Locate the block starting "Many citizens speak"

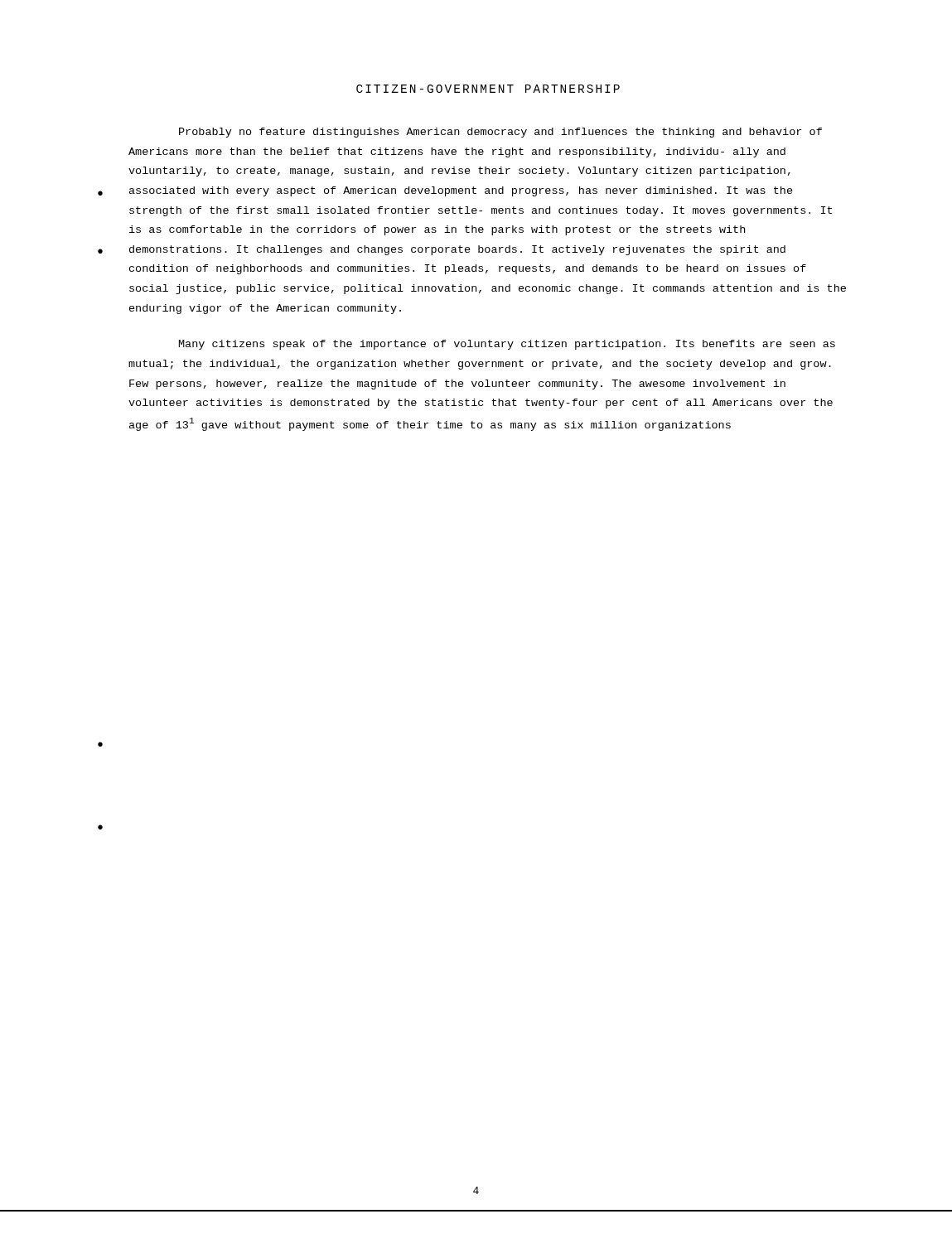coord(482,385)
